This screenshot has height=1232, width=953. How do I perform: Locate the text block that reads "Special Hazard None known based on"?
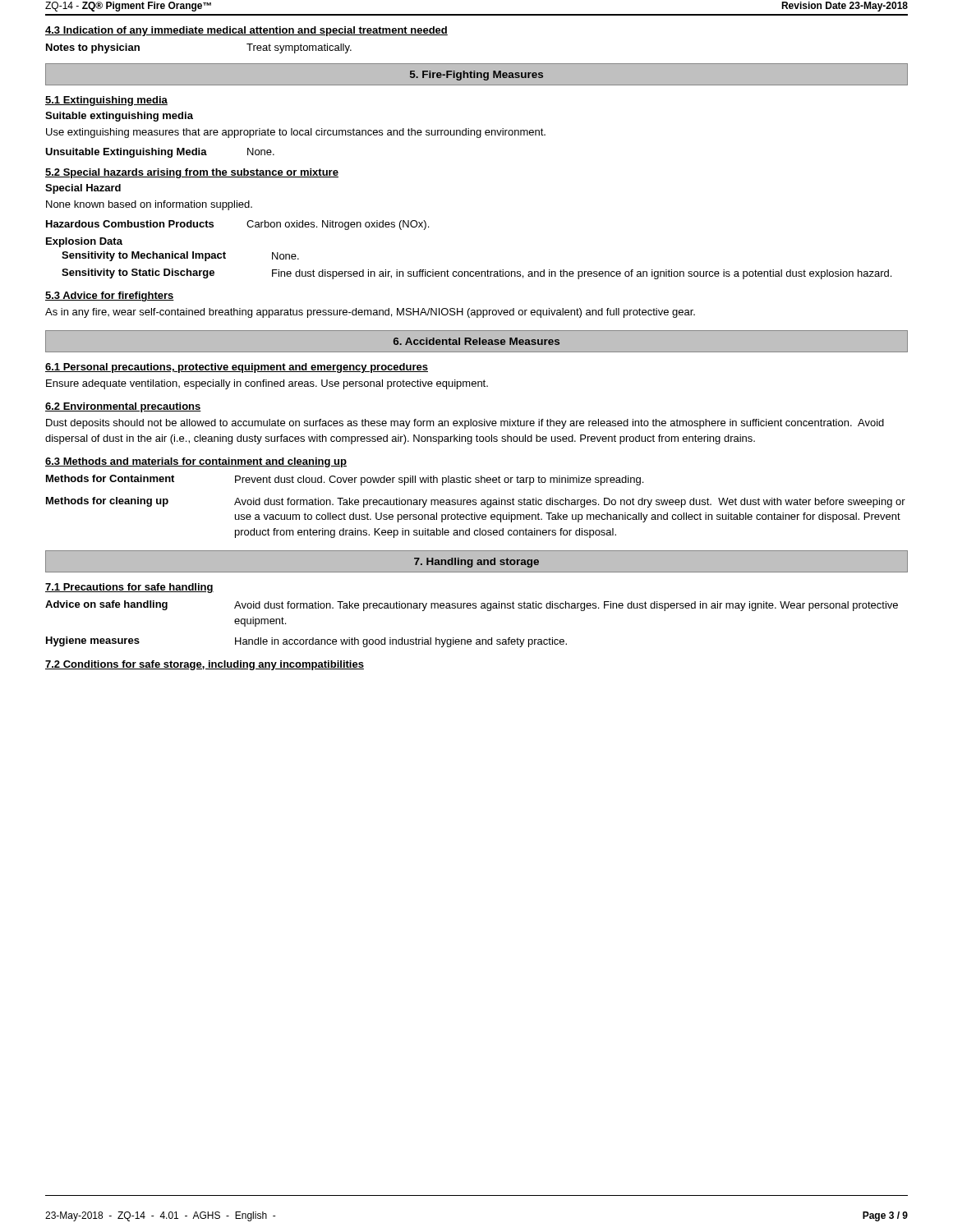click(x=83, y=189)
